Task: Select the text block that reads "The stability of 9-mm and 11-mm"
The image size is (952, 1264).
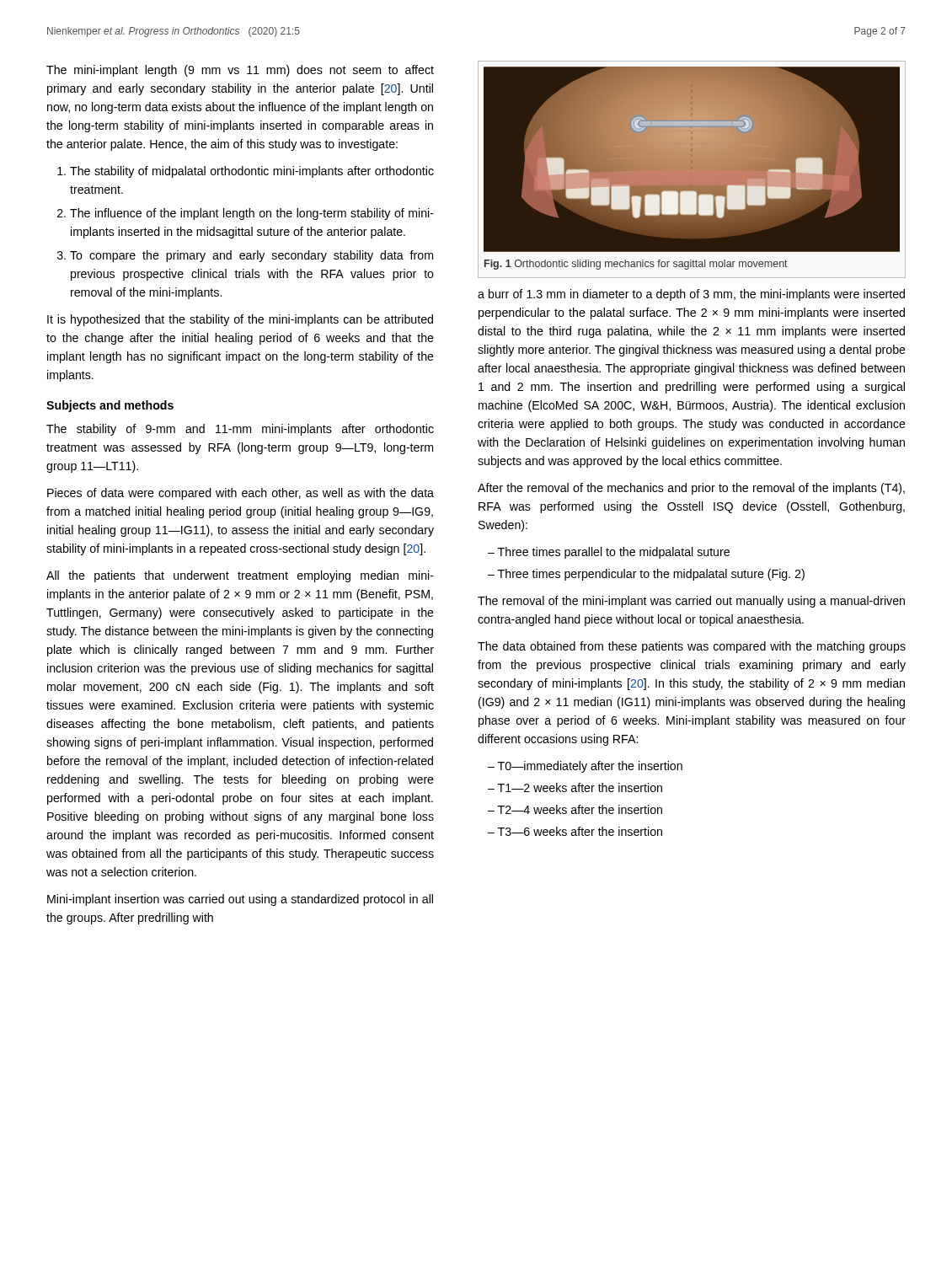Action: coord(240,673)
